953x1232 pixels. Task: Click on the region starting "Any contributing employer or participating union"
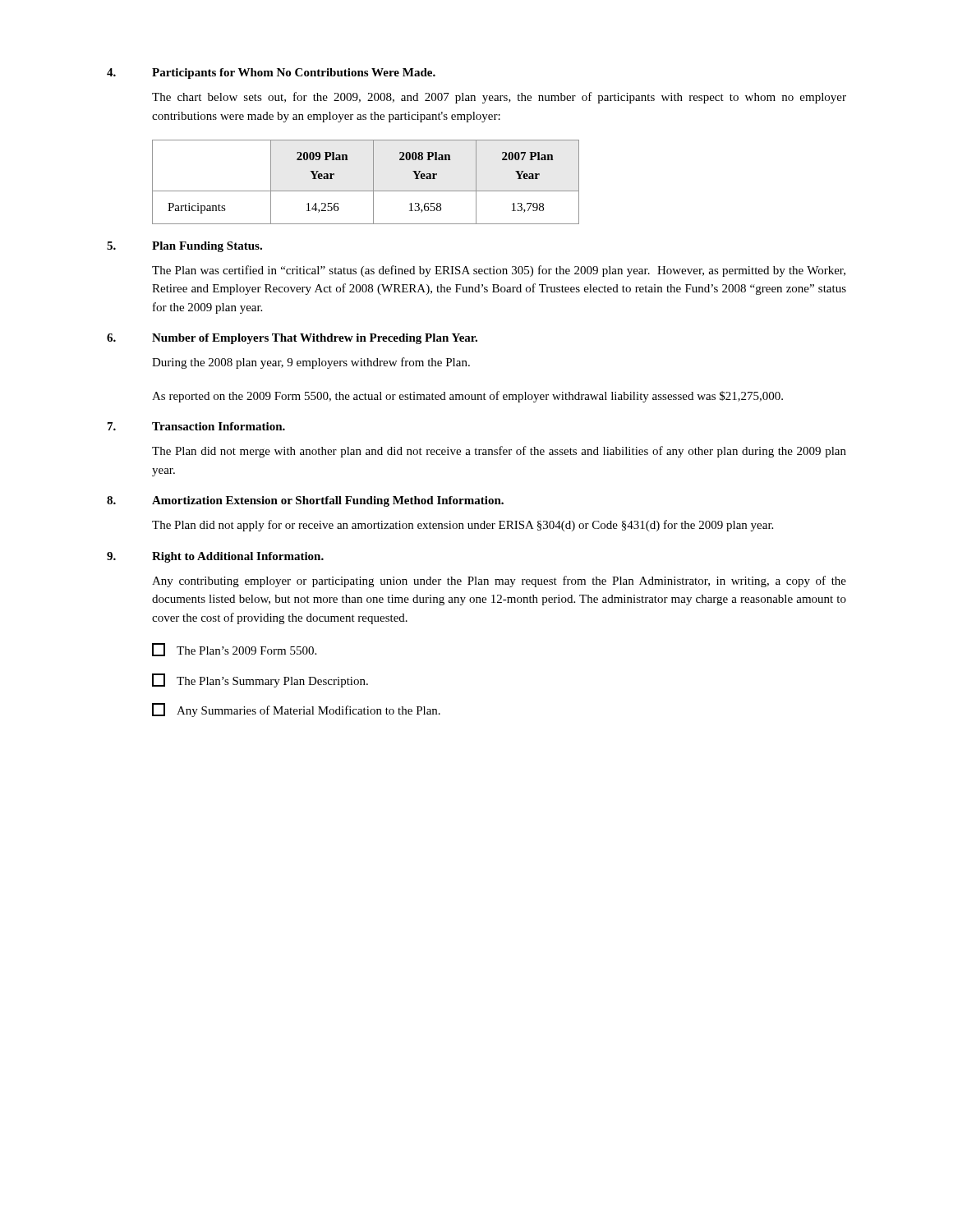499,599
